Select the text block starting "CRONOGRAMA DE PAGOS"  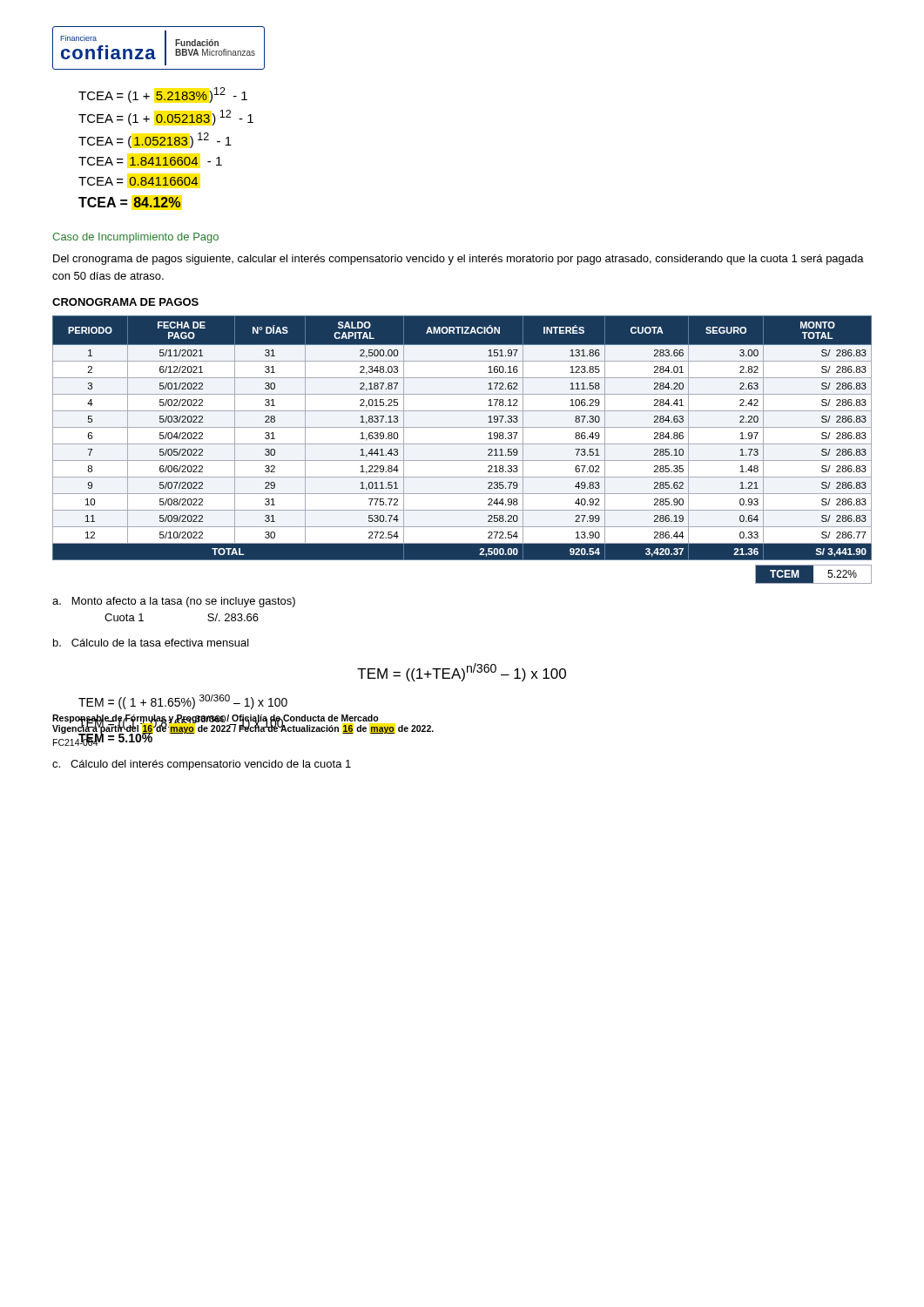click(x=126, y=302)
